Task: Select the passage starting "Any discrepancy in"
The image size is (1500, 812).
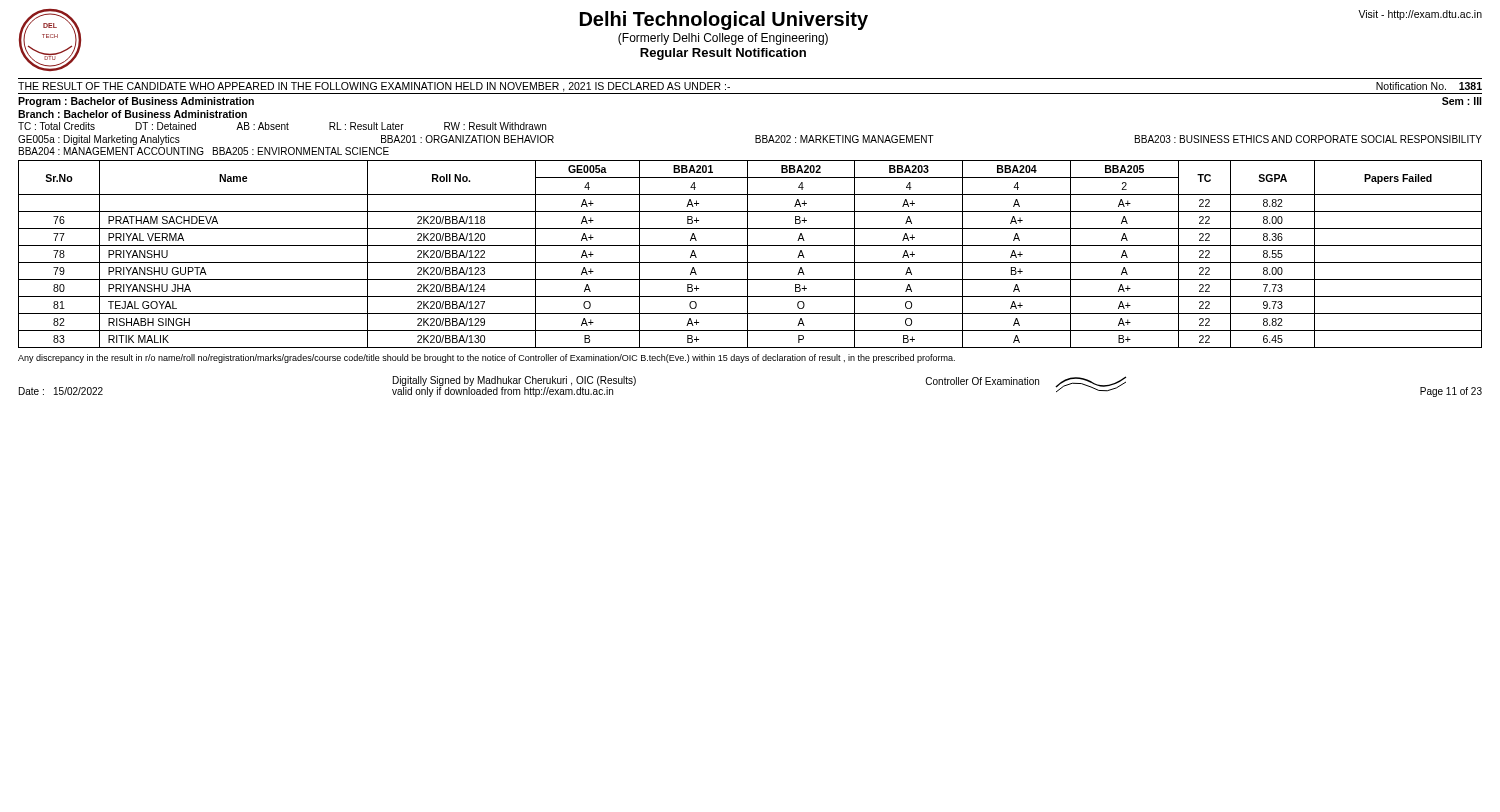Action: (487, 358)
